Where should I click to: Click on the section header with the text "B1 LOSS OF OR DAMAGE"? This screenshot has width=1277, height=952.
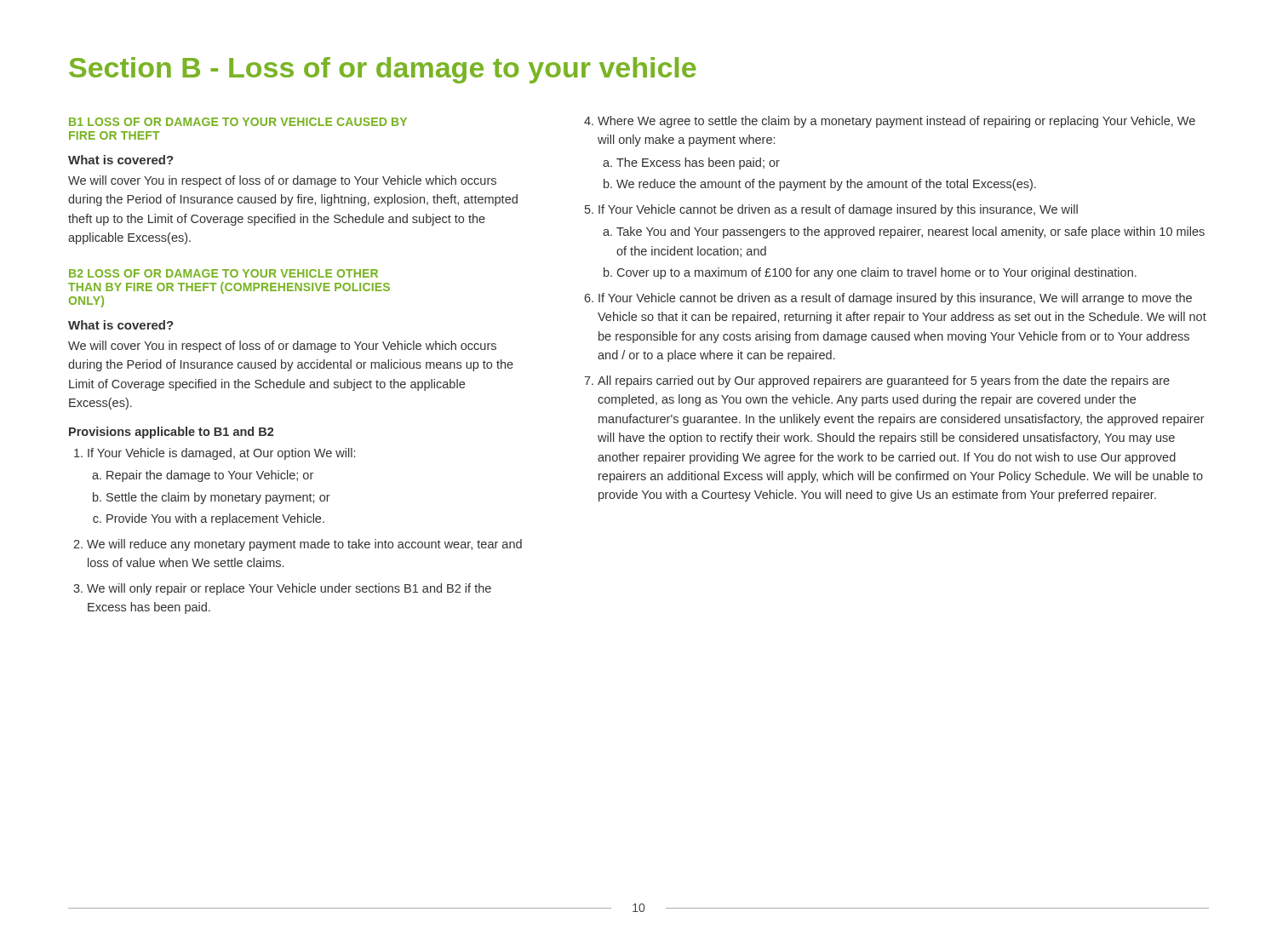(x=238, y=129)
